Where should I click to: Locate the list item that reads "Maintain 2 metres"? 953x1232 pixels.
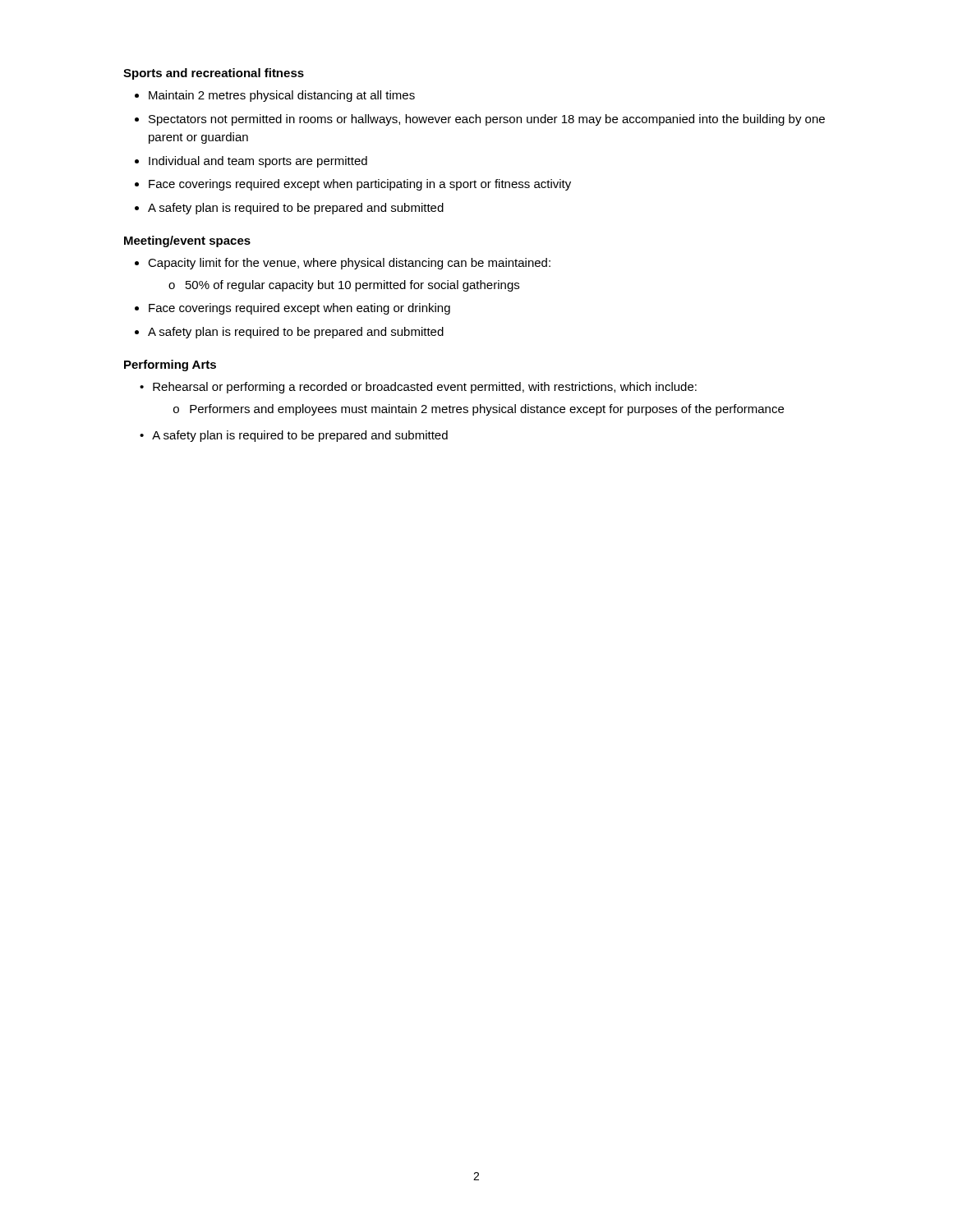pyautogui.click(x=281, y=95)
